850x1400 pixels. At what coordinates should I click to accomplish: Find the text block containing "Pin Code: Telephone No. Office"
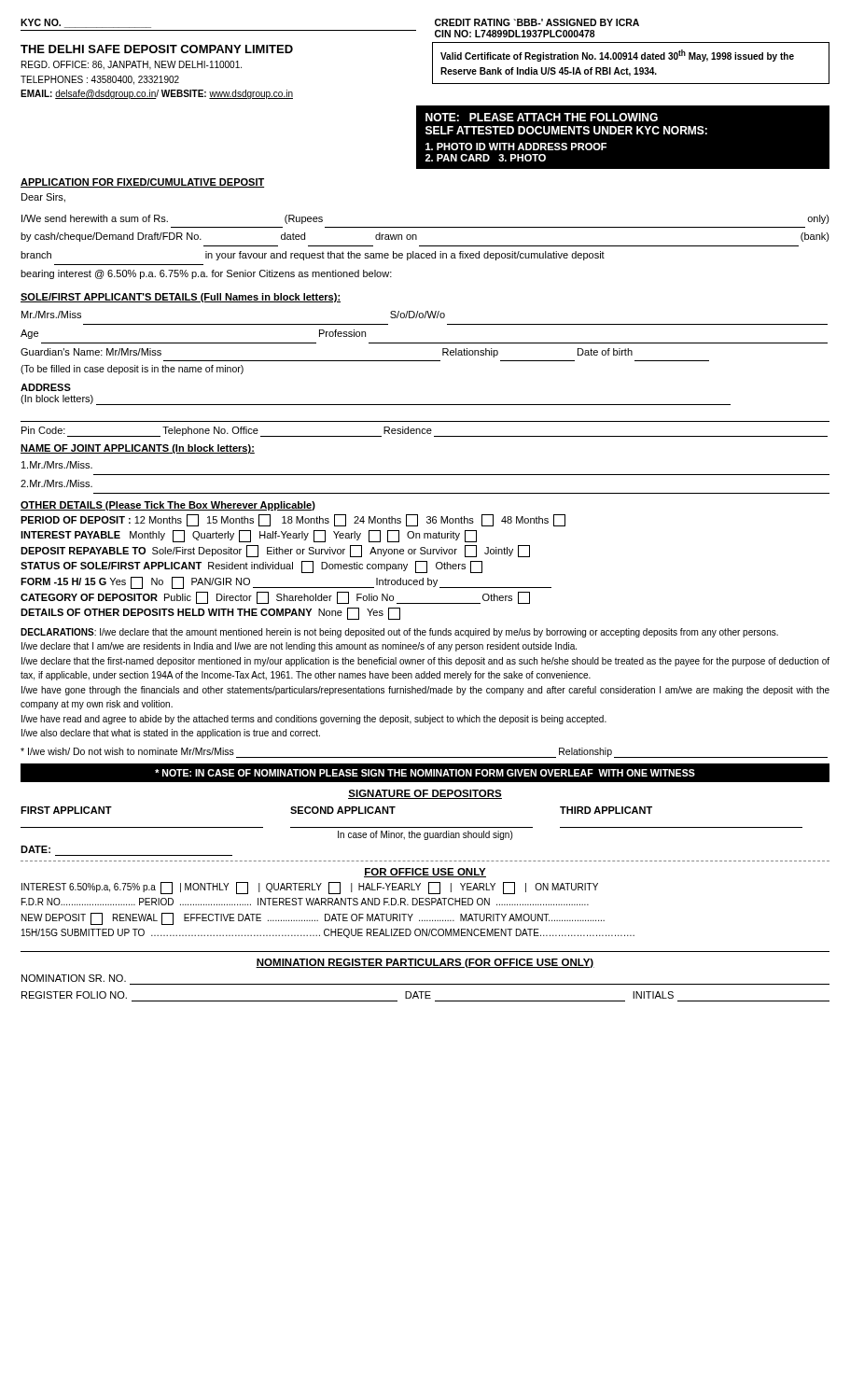(424, 431)
